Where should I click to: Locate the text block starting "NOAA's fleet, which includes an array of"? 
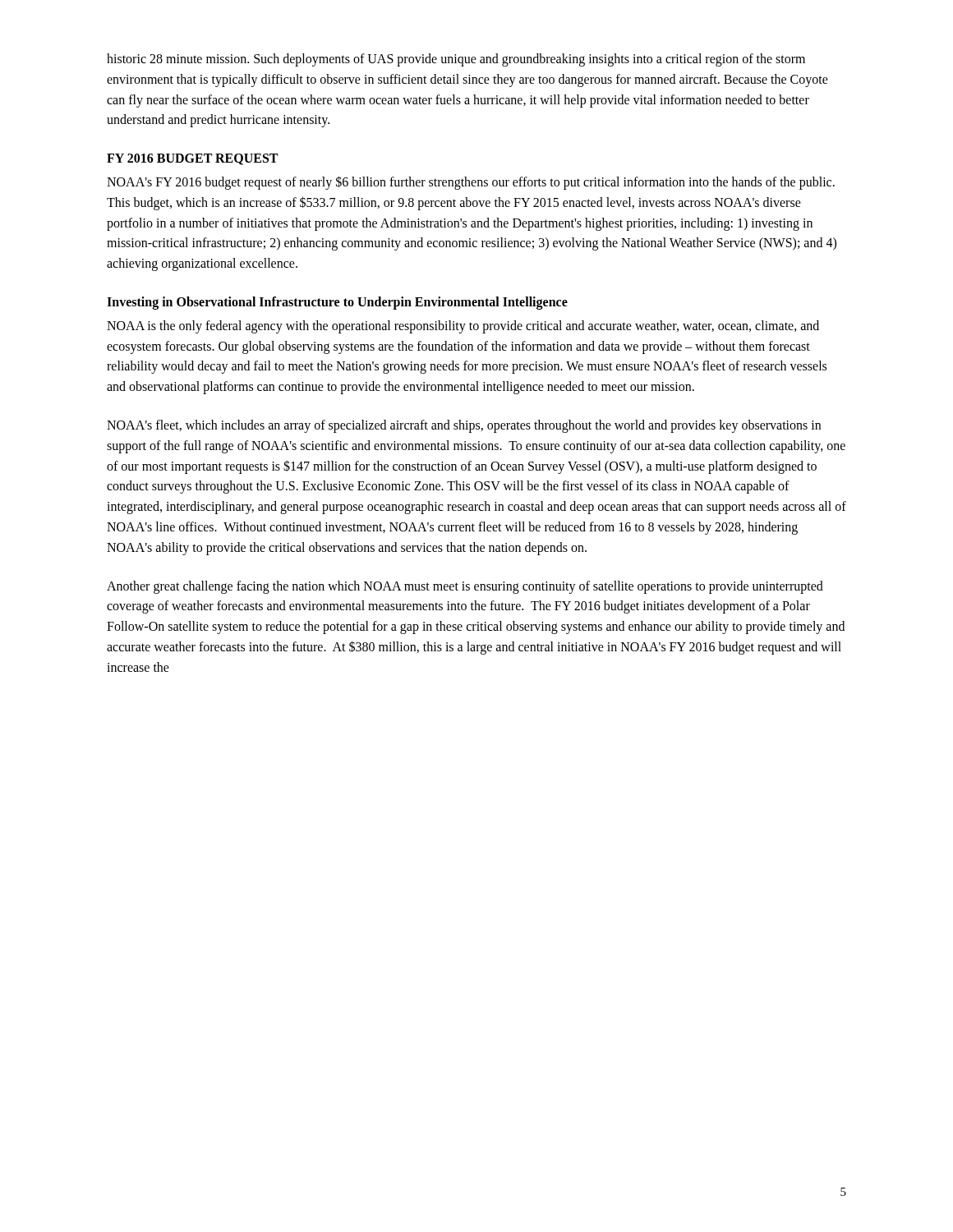click(476, 486)
